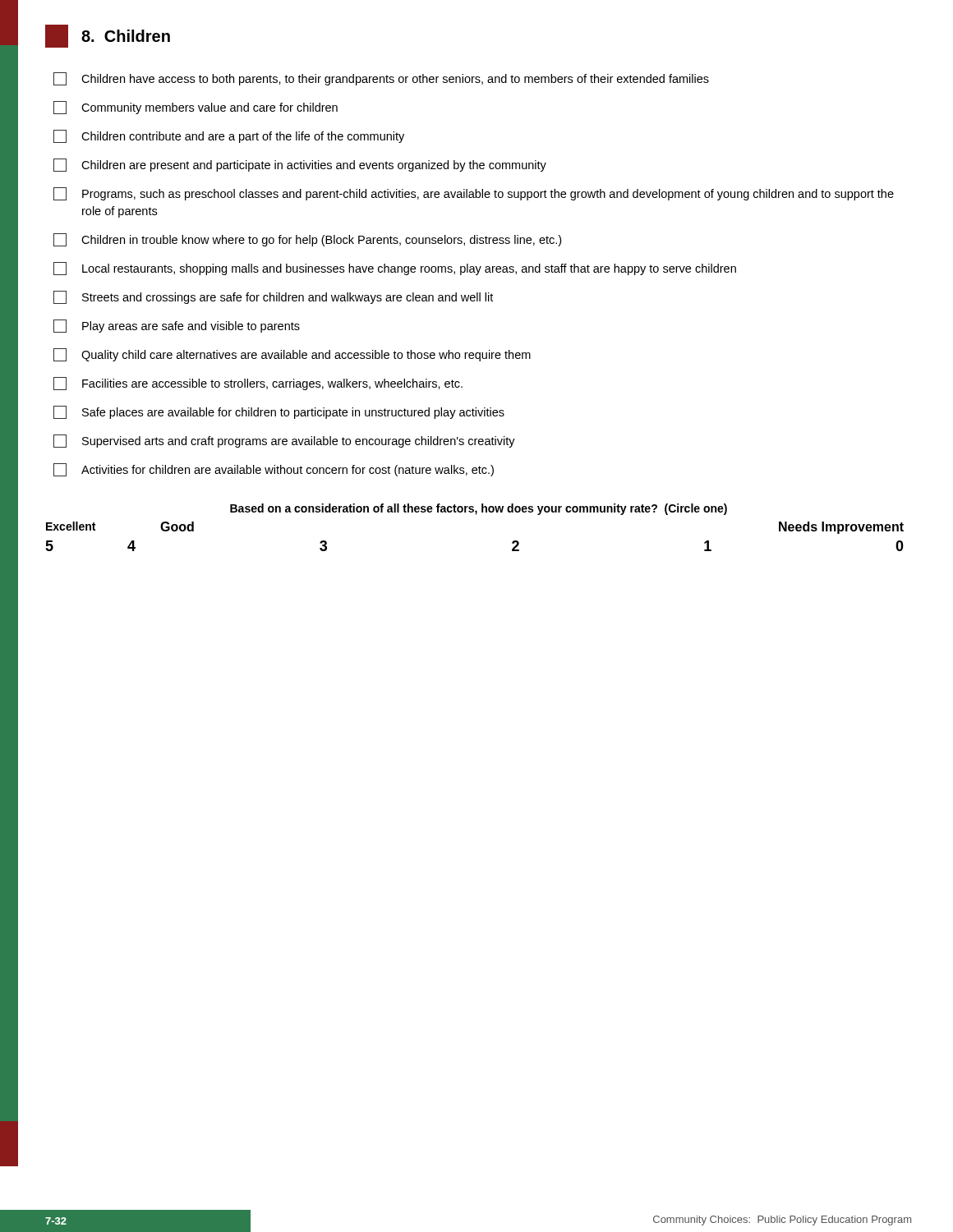Locate the block of text that opens with "Streets and crossings are safe for"
Screen dimensions: 1232x953
[483, 298]
